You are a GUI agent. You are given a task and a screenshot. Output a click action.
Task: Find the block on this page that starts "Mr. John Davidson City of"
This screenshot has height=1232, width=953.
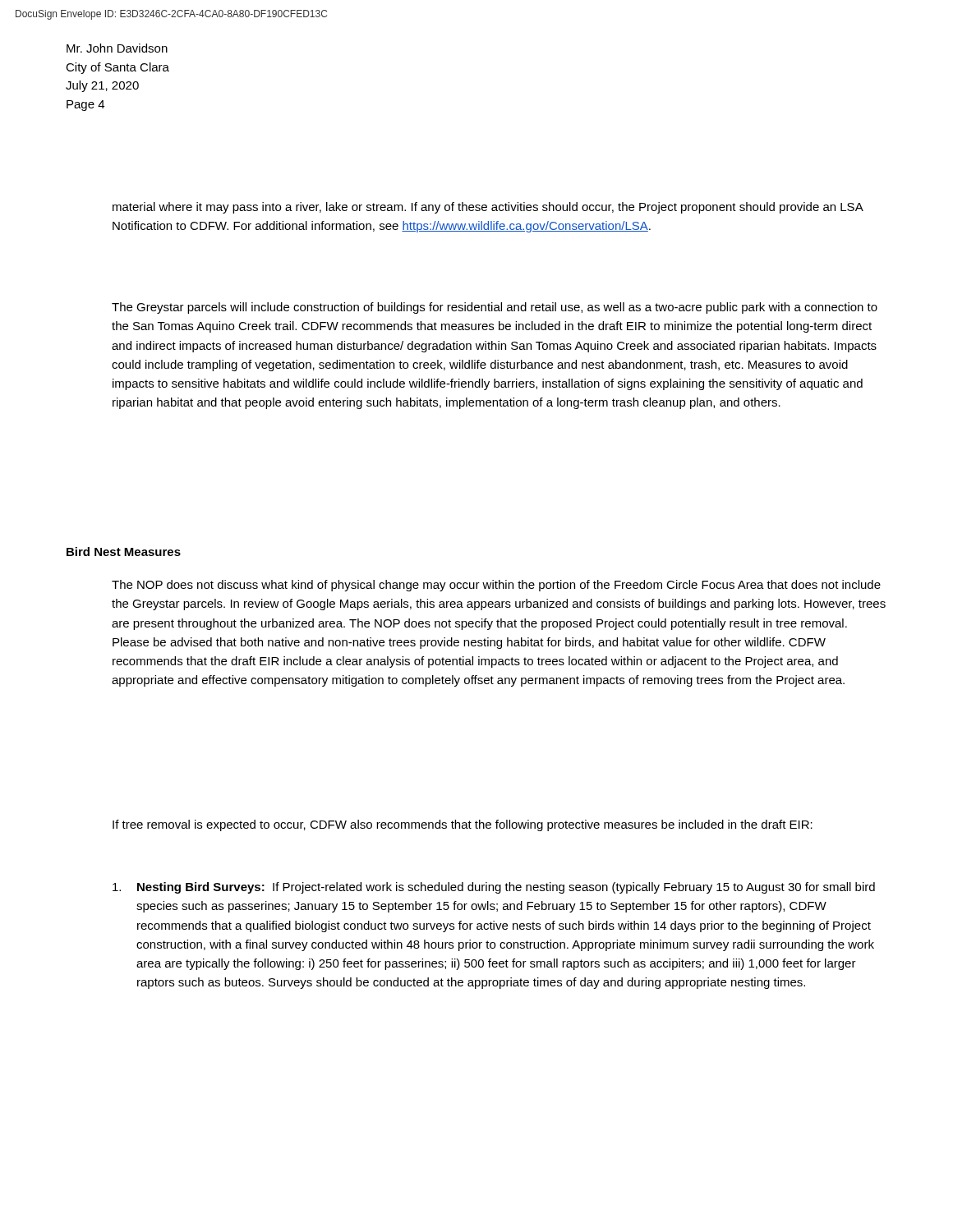click(117, 76)
